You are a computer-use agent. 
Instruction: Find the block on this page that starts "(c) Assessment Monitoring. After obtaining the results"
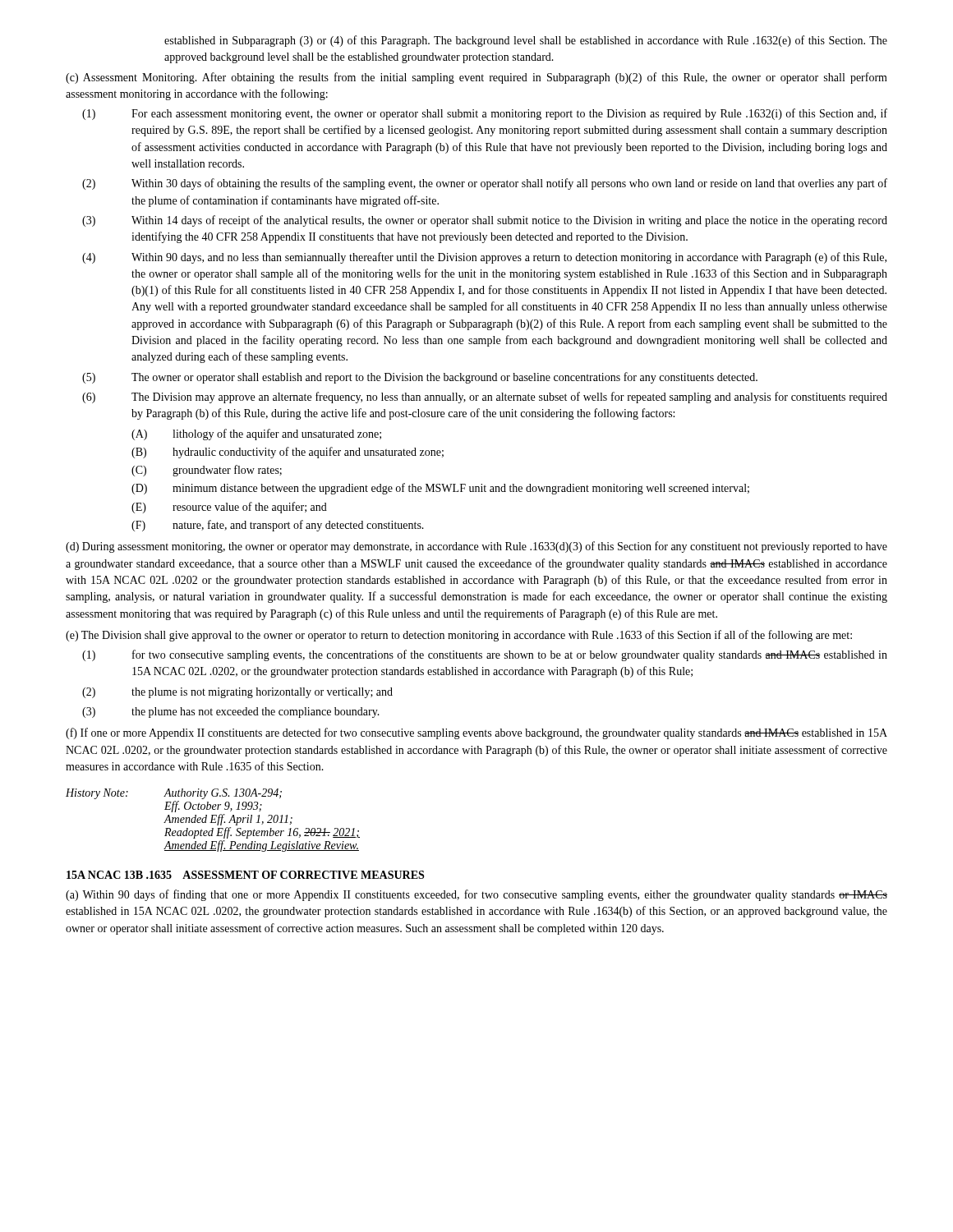coord(476,86)
